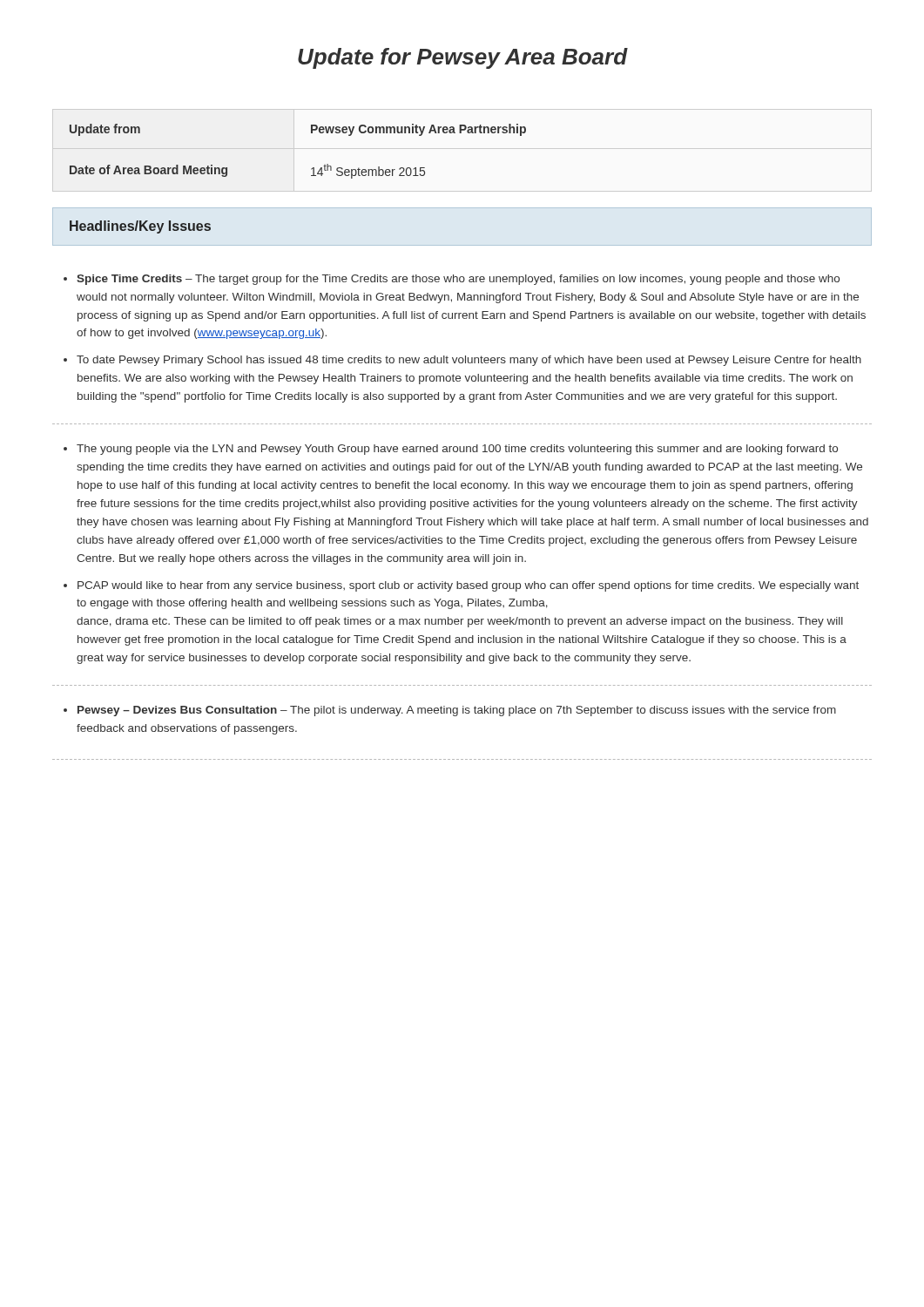
Task: Locate the text "Update for Pewsey Area Board"
Action: (x=462, y=60)
